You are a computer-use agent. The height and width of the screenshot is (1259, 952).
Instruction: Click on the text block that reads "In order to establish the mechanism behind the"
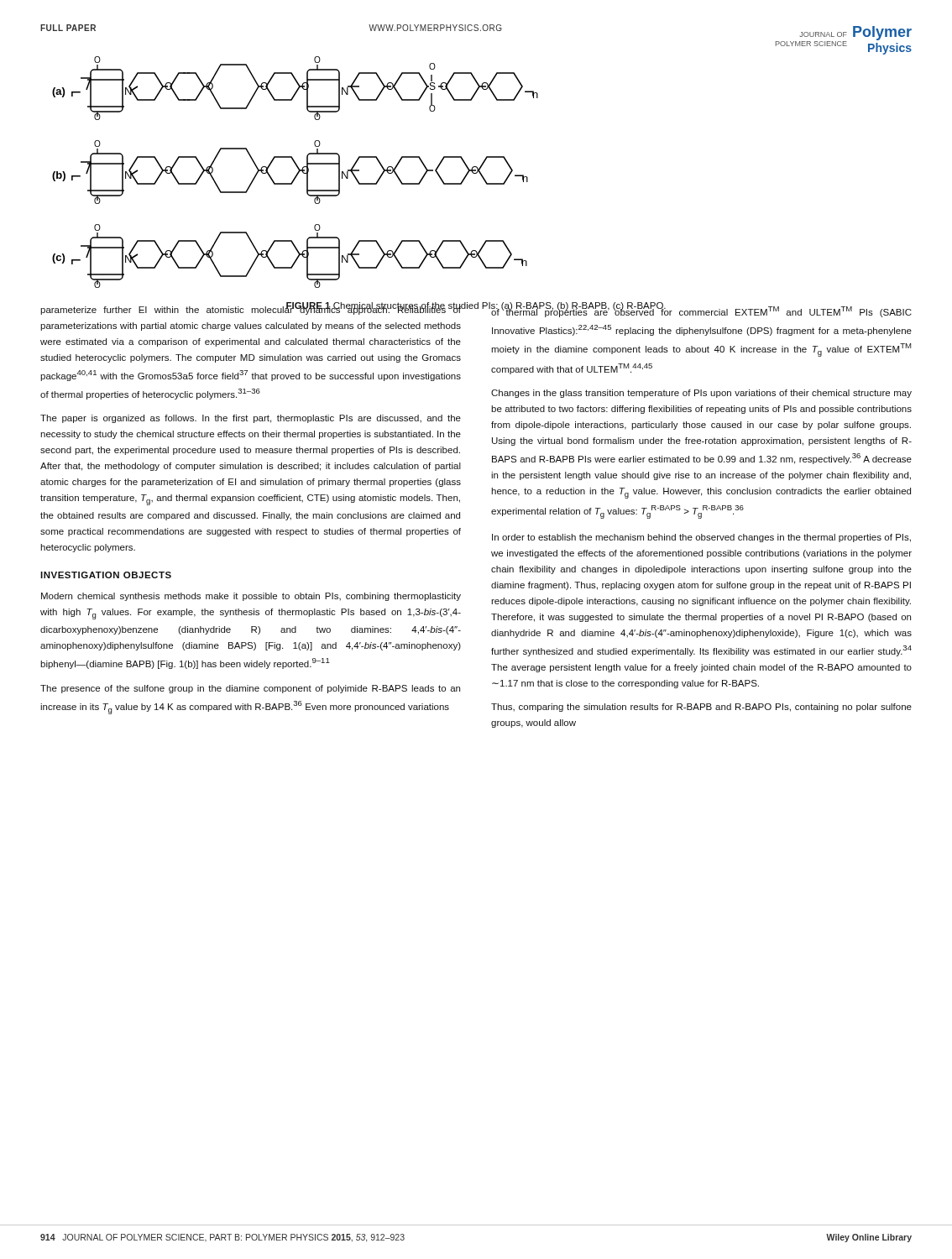click(701, 610)
